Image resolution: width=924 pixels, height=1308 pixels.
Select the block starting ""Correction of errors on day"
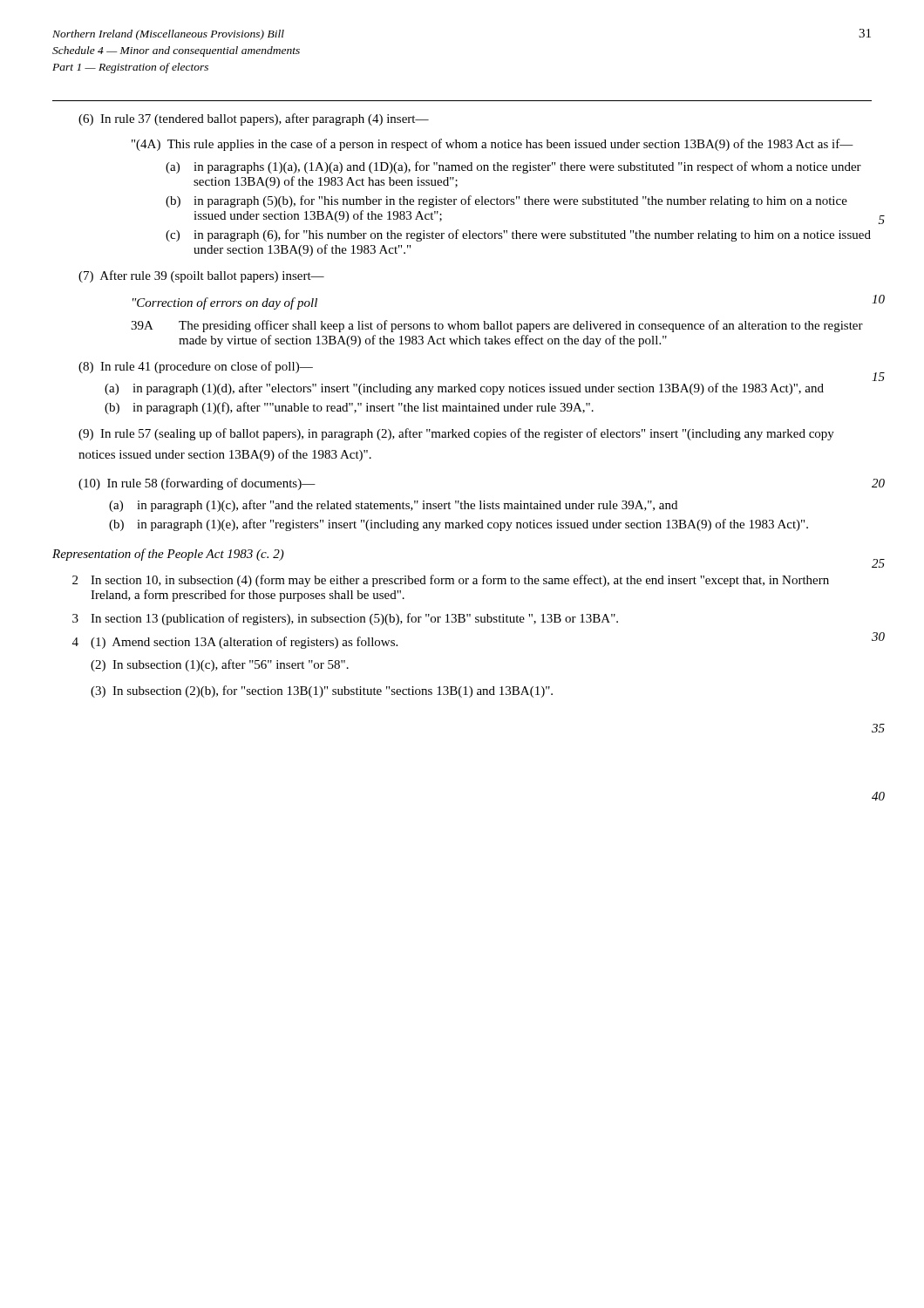pyautogui.click(x=227, y=303)
